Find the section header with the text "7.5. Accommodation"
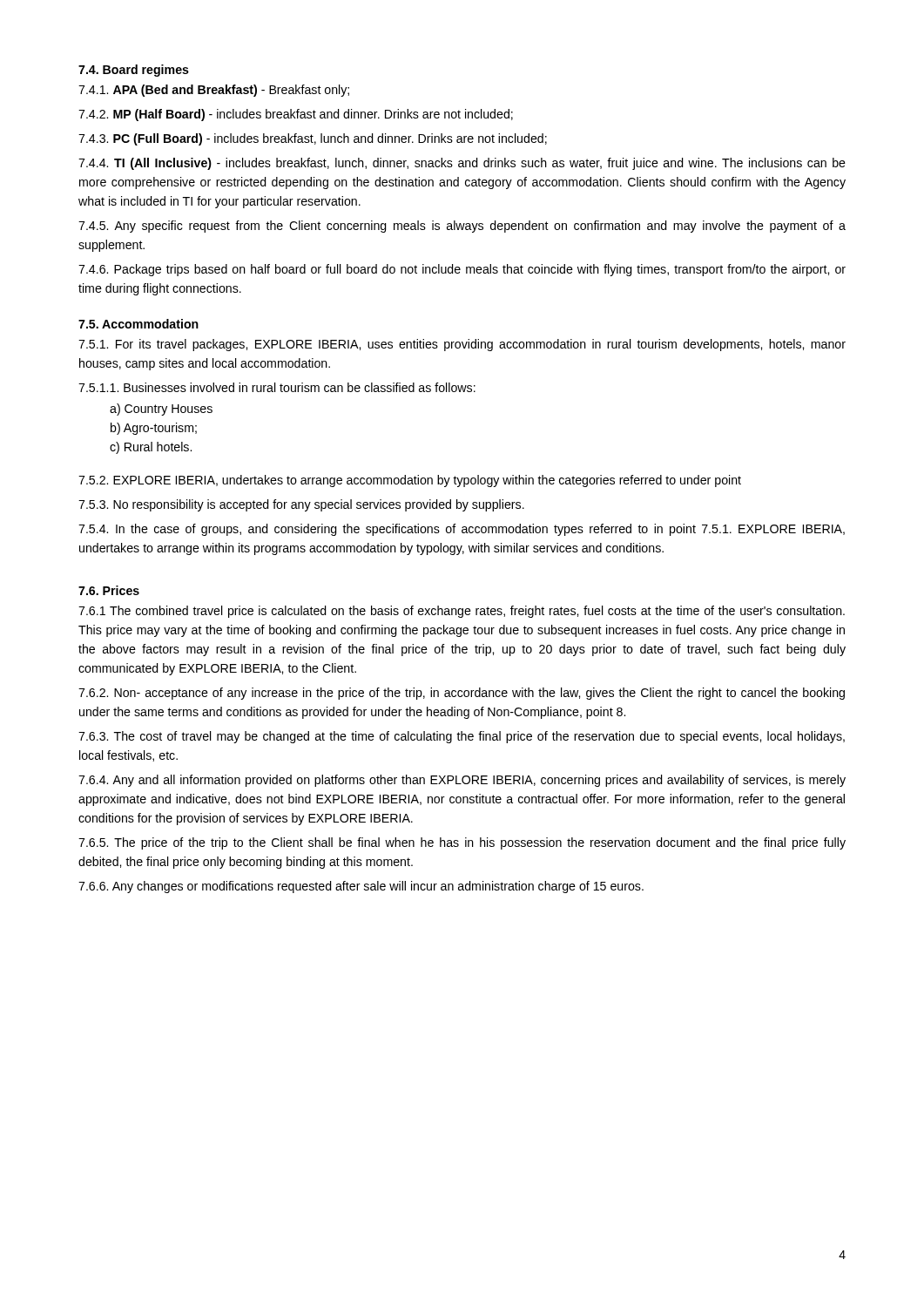This screenshot has height=1307, width=924. [139, 324]
